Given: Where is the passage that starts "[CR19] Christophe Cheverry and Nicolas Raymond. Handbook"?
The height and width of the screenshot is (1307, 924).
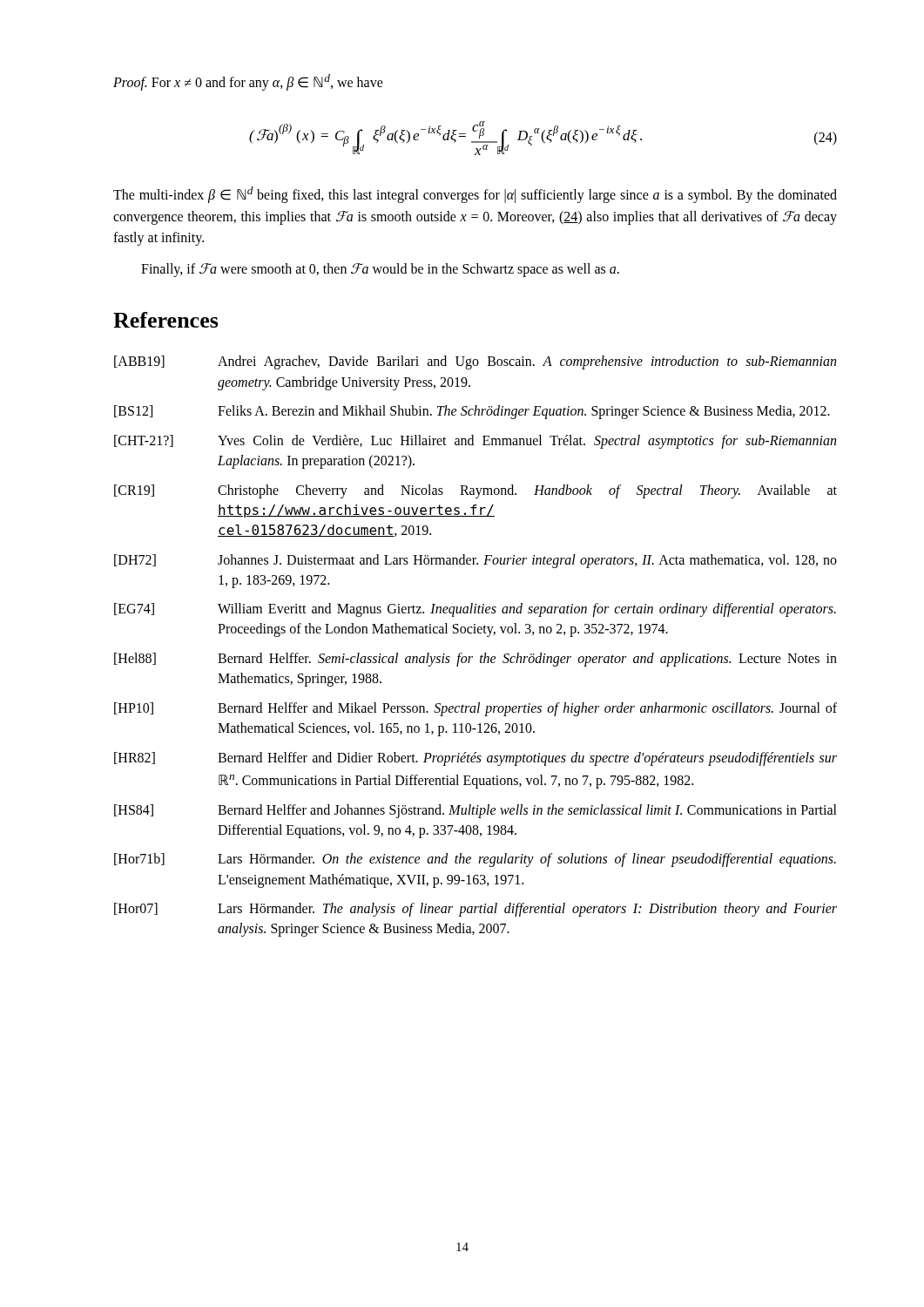Looking at the screenshot, I should (475, 510).
